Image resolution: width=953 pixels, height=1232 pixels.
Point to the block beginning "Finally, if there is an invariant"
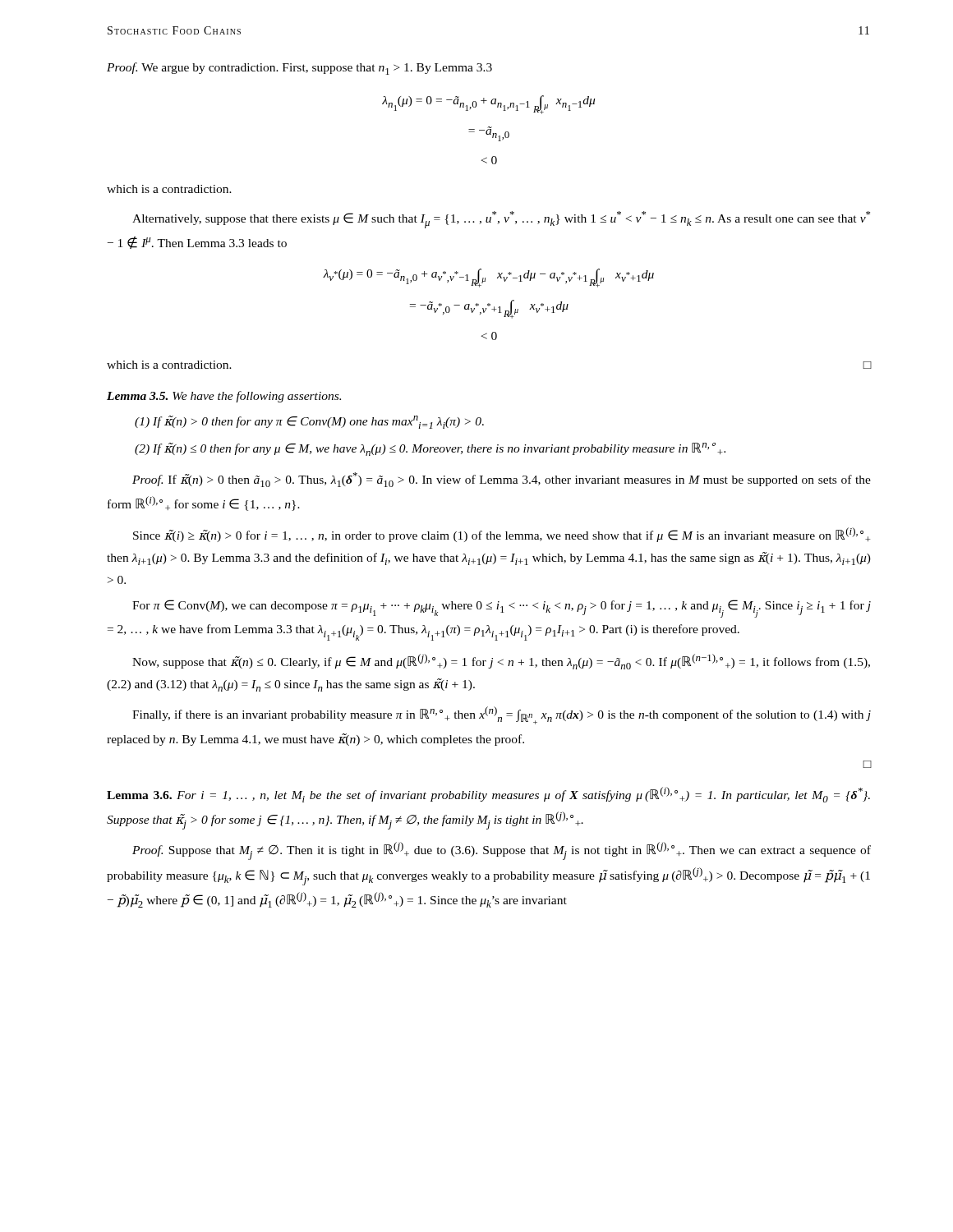click(x=489, y=726)
